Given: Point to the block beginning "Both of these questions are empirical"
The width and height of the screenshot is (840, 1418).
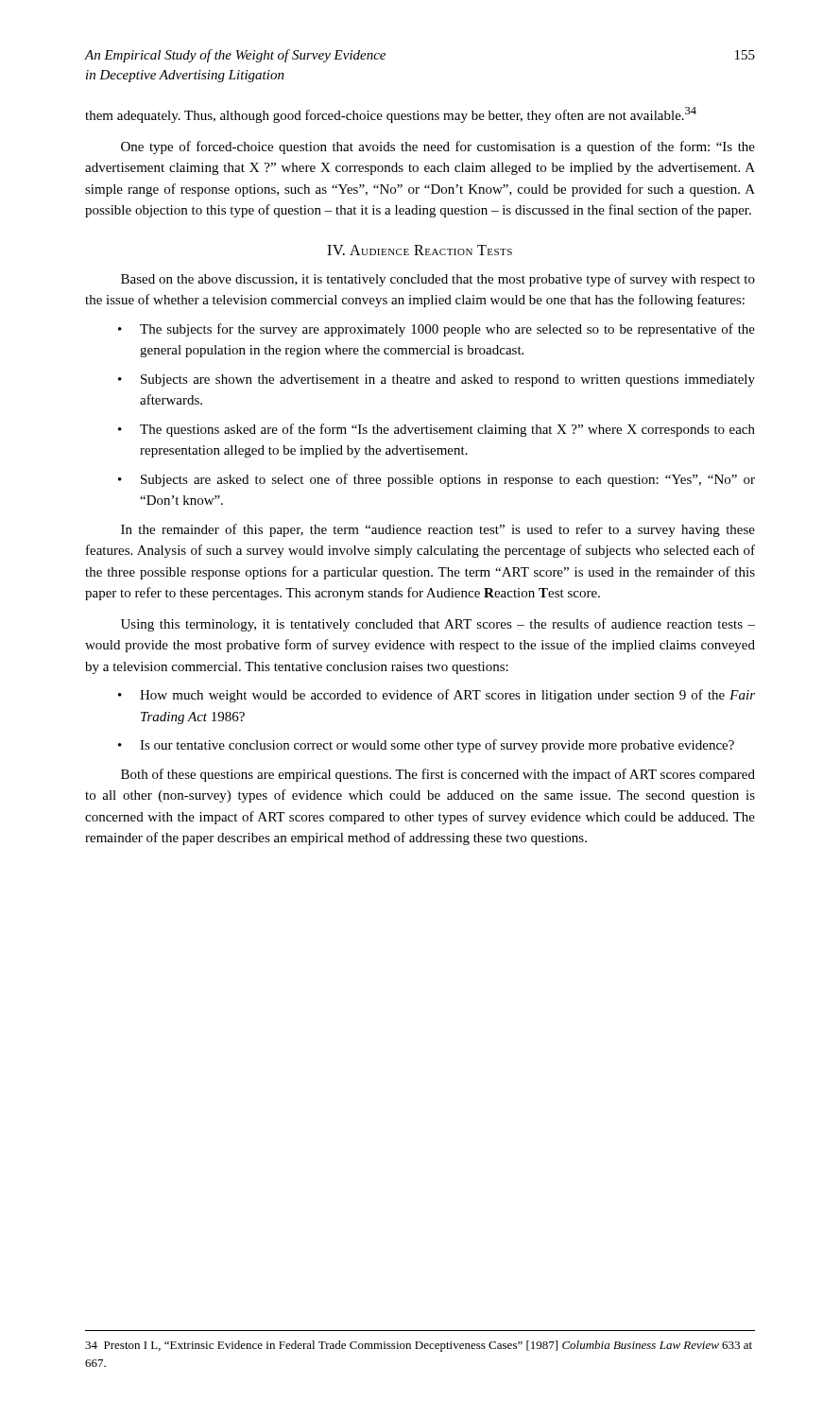Looking at the screenshot, I should click(420, 806).
